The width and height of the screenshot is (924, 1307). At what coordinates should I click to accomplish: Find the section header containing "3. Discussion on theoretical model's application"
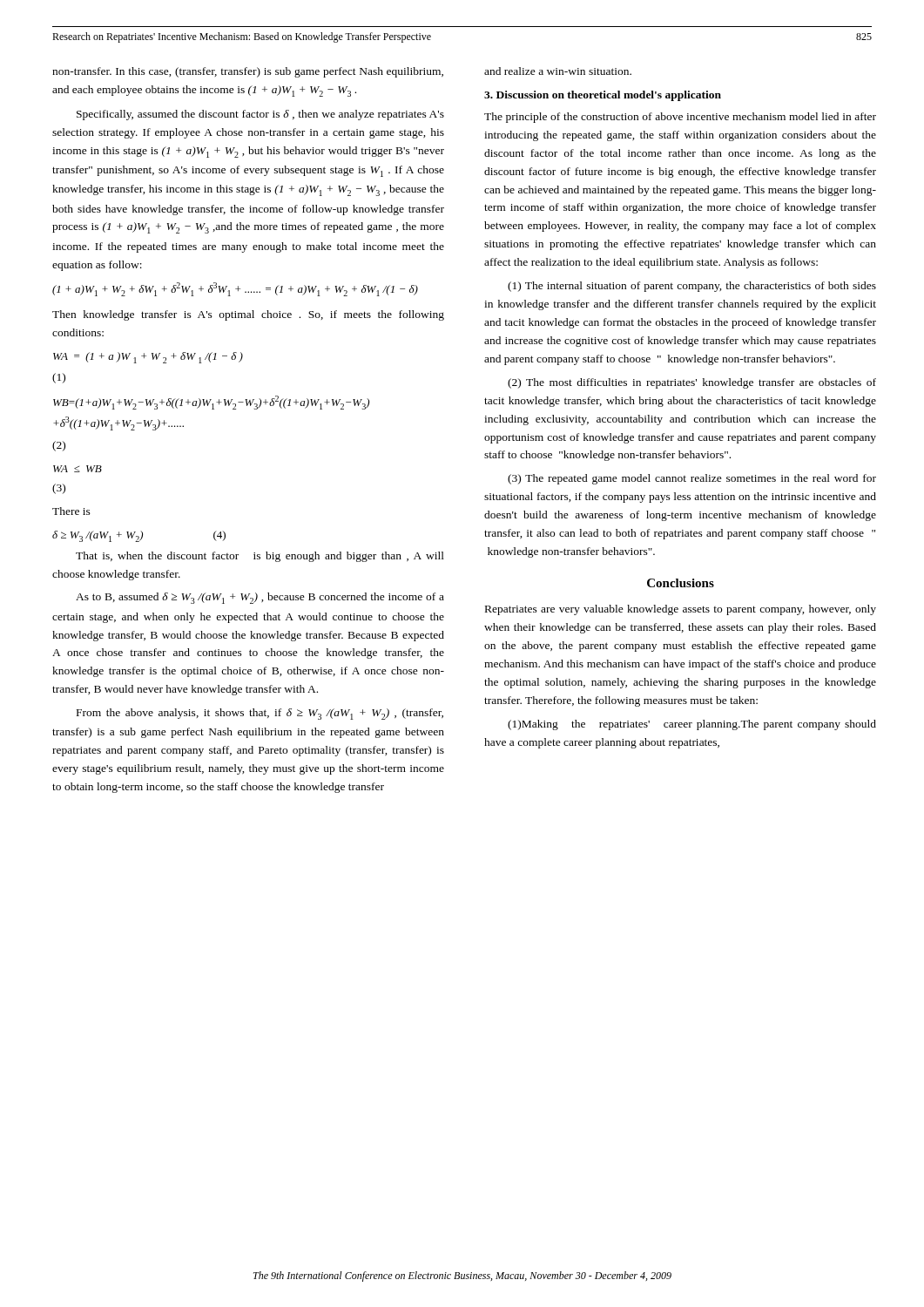point(603,94)
